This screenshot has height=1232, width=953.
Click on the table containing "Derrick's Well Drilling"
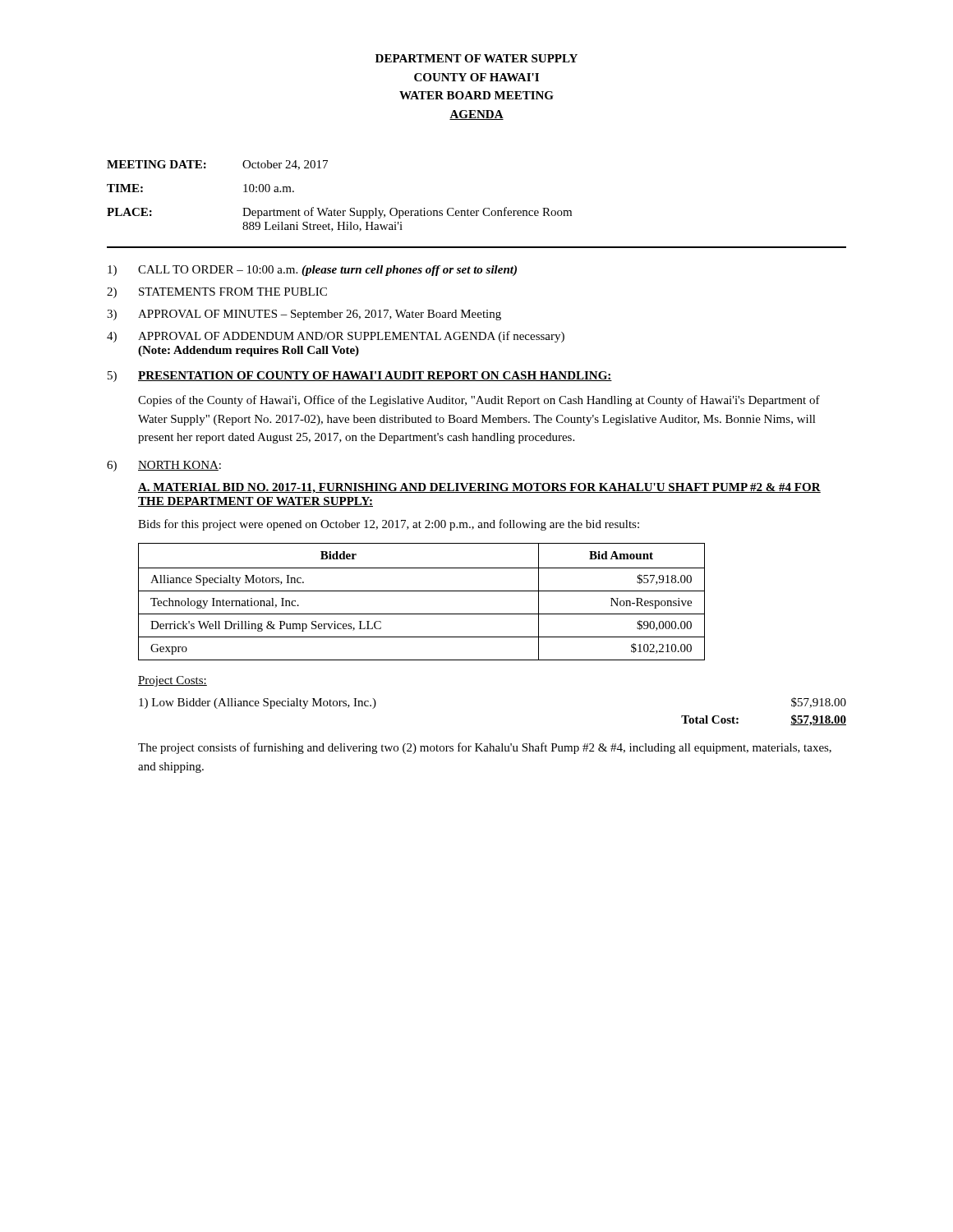click(x=492, y=602)
